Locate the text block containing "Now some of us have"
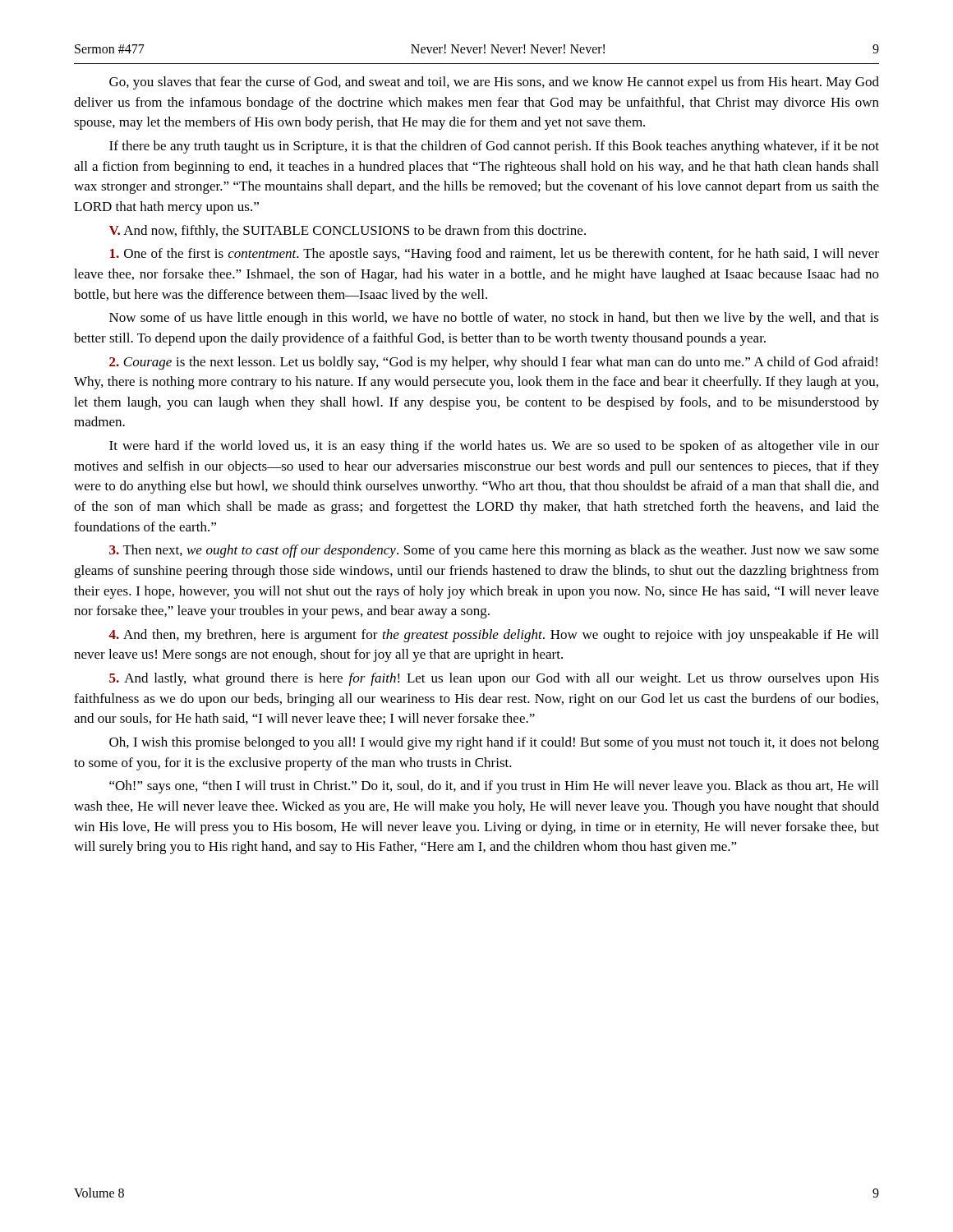953x1232 pixels. tap(476, 328)
